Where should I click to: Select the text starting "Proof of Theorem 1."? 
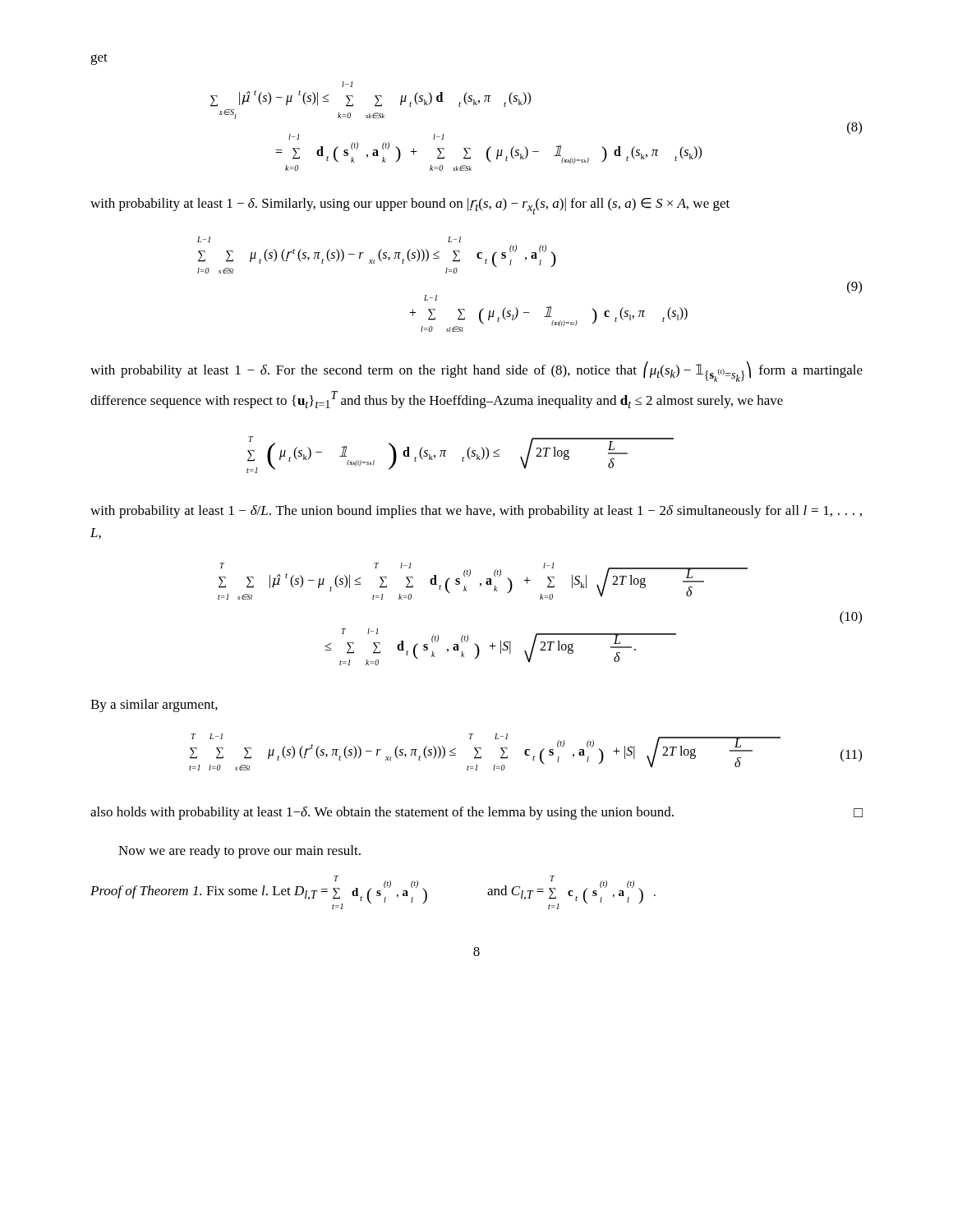[x=395, y=892]
